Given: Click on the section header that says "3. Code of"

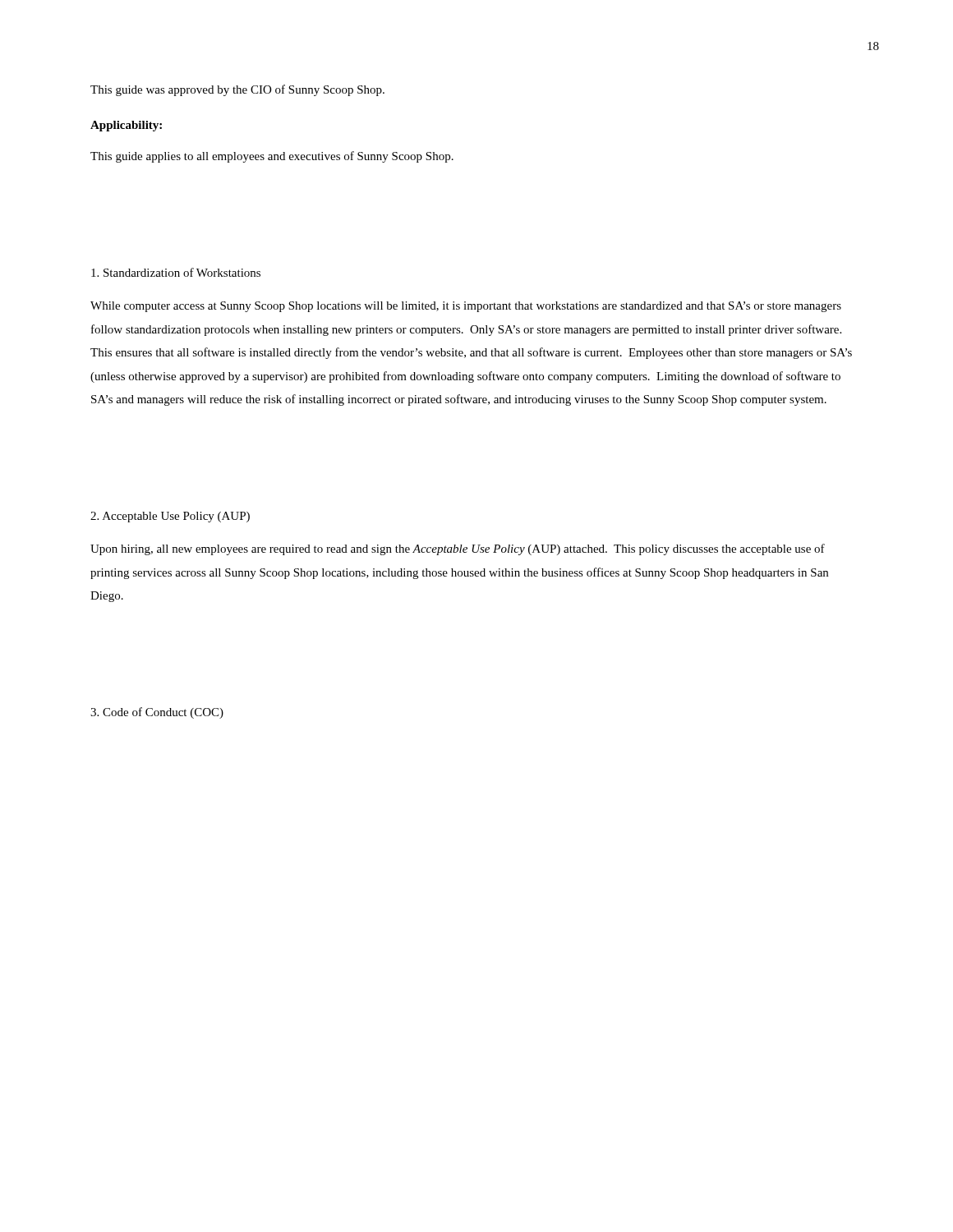Looking at the screenshot, I should (157, 712).
